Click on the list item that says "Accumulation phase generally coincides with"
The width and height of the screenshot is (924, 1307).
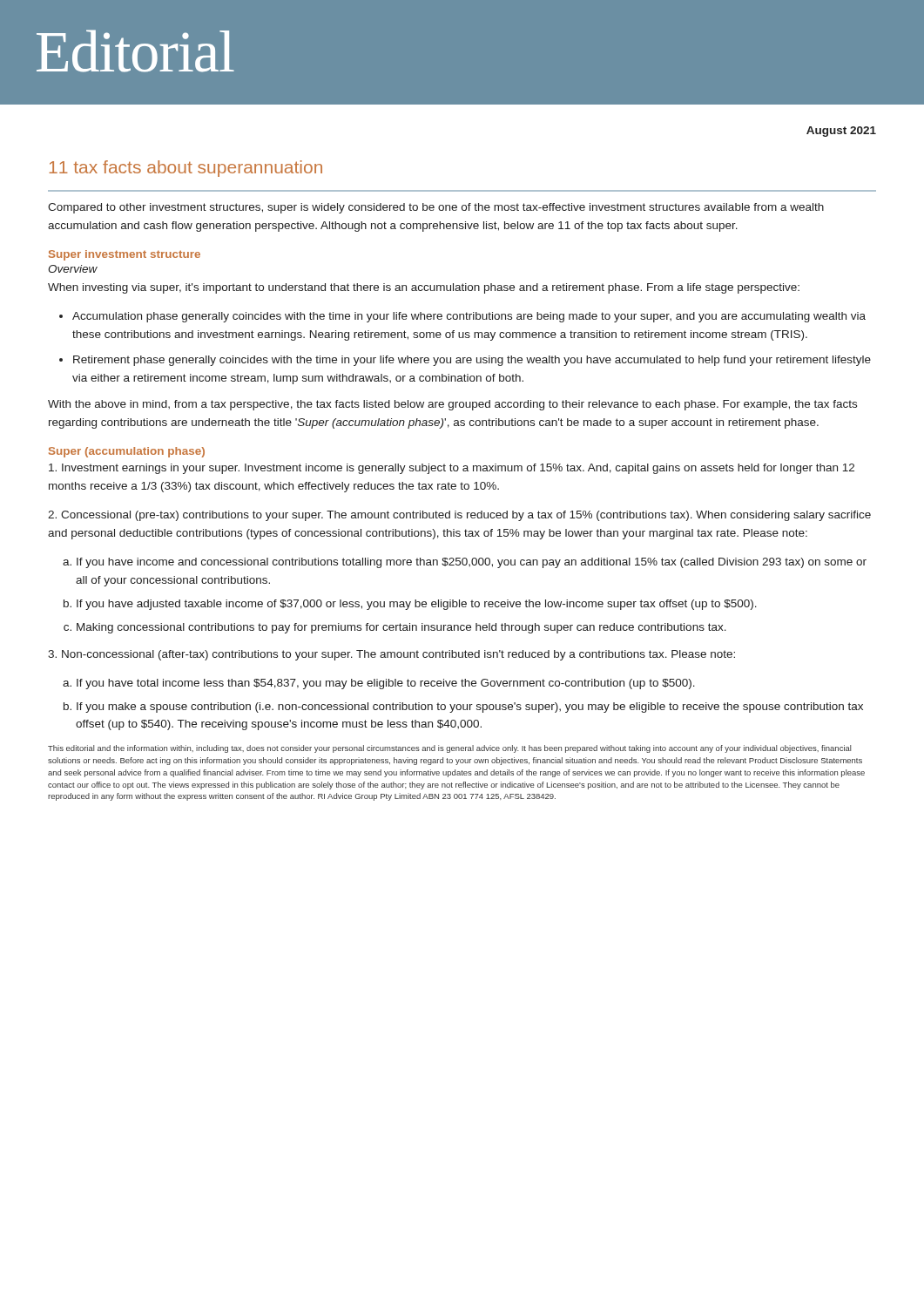(x=469, y=325)
